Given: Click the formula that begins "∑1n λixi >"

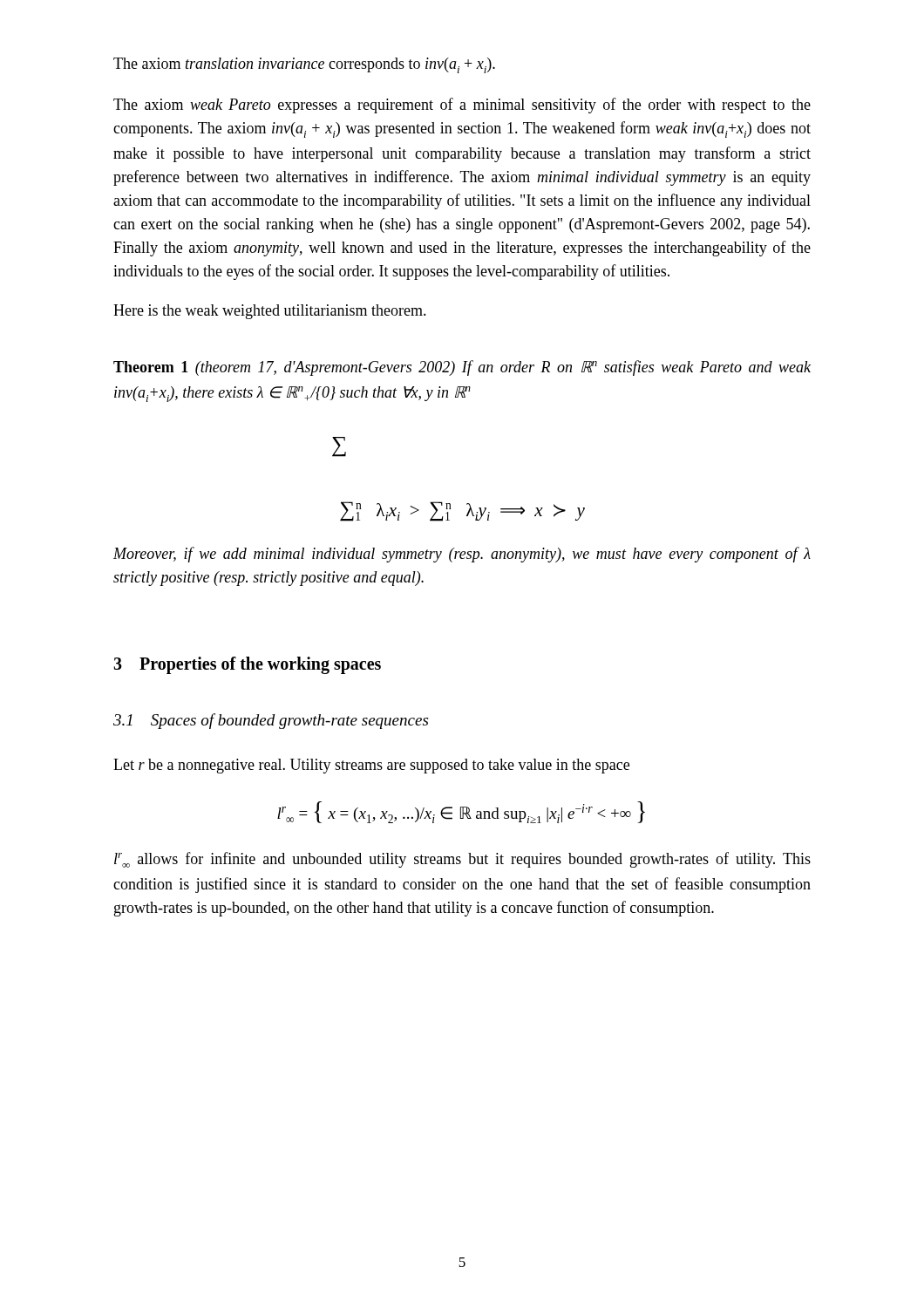Looking at the screenshot, I should (462, 510).
